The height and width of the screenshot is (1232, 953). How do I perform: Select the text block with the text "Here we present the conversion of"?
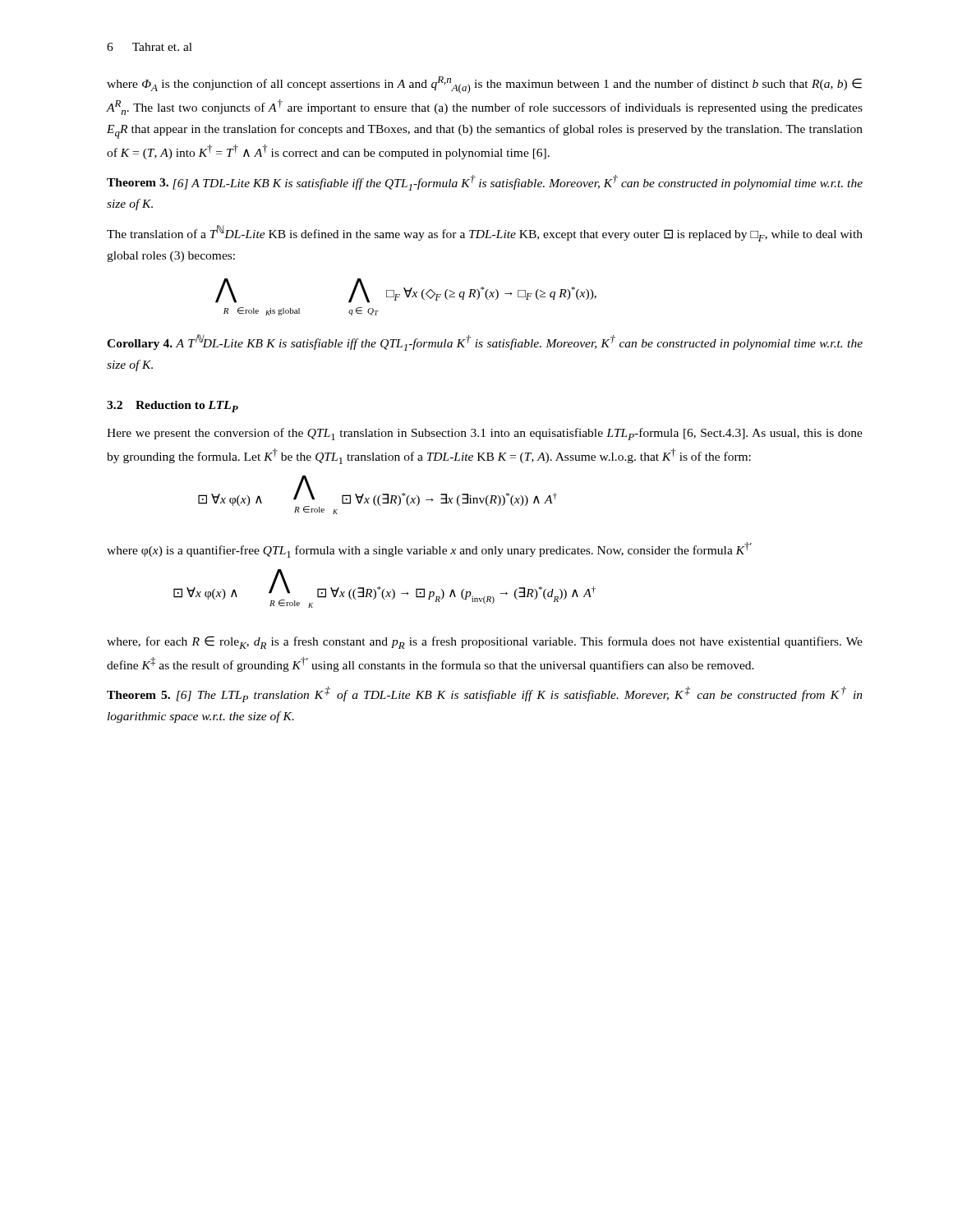click(x=485, y=446)
